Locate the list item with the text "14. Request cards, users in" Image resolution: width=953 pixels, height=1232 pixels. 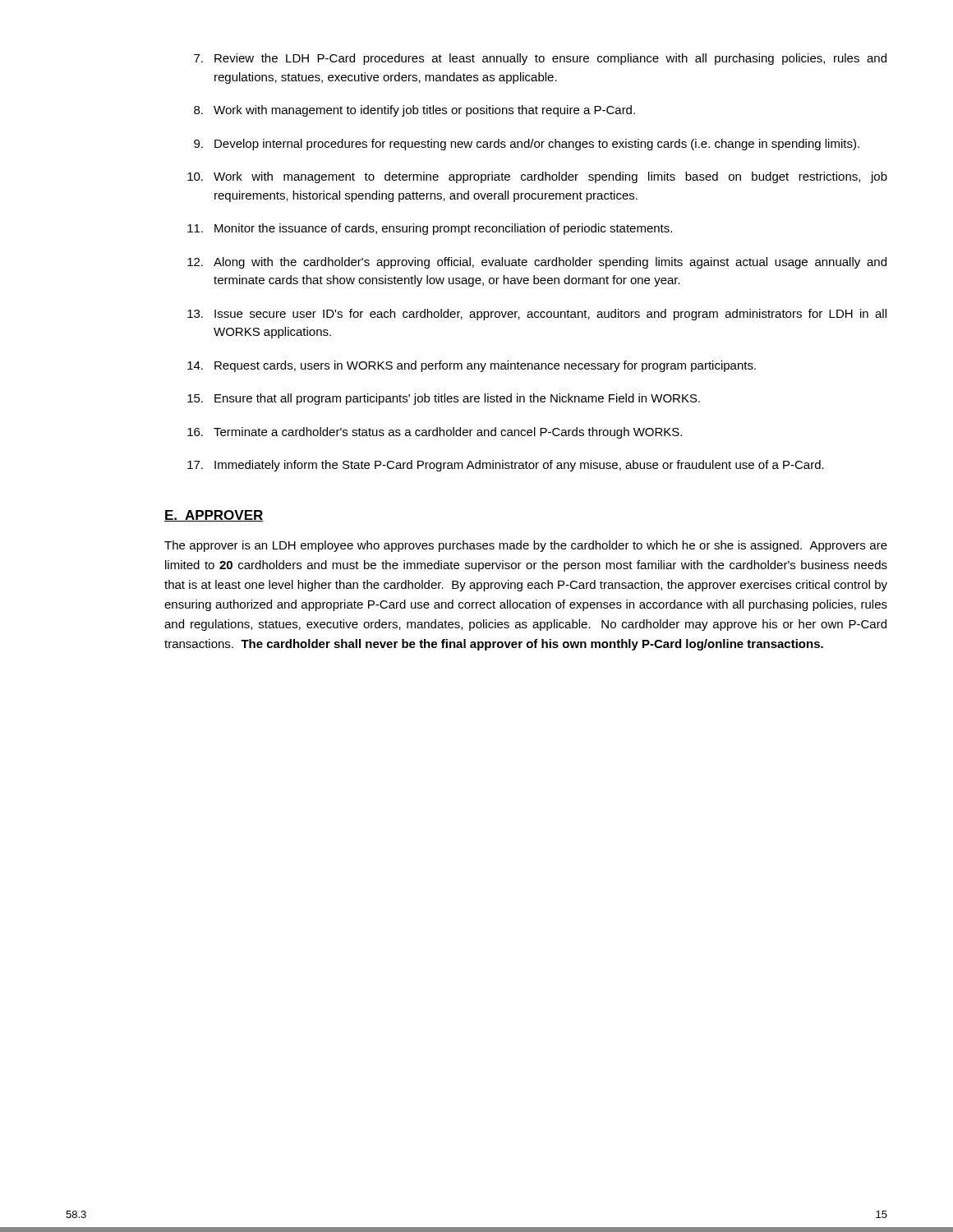526,365
